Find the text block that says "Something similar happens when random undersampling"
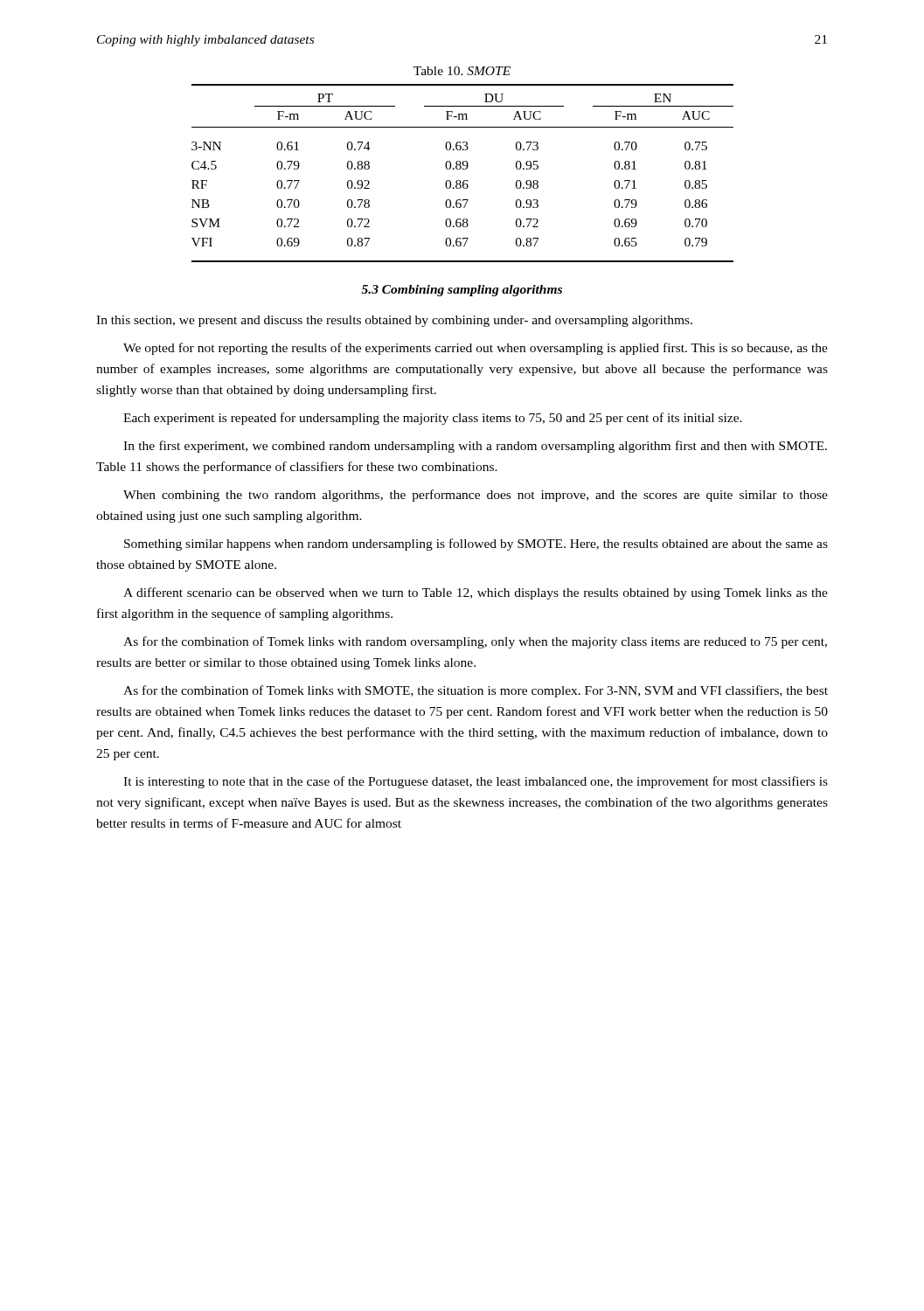Image resolution: width=924 pixels, height=1311 pixels. click(462, 554)
